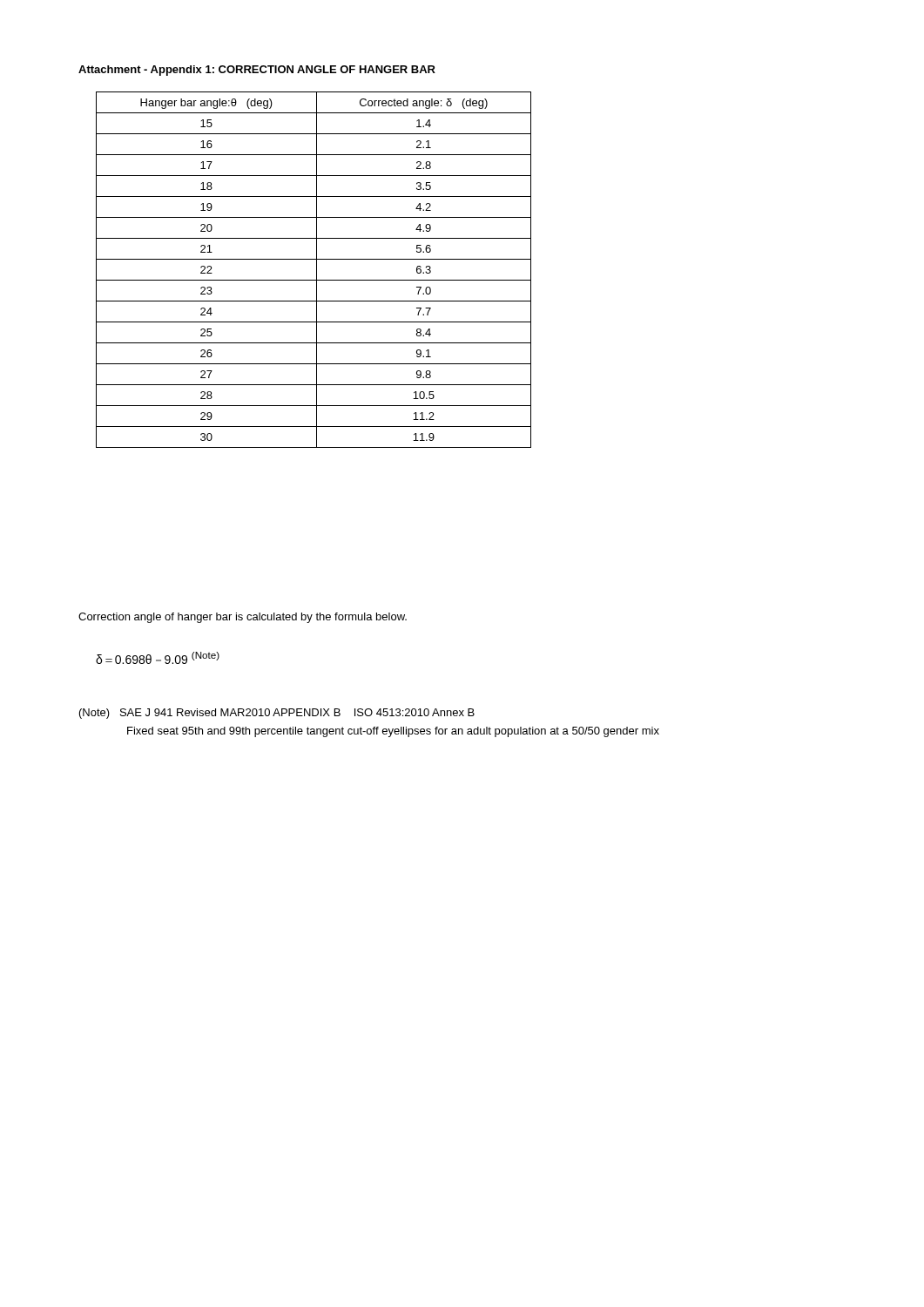
Task: Select the section header that says "Attachment - Appendix 1: CORRECTION ANGLE"
Action: [257, 69]
